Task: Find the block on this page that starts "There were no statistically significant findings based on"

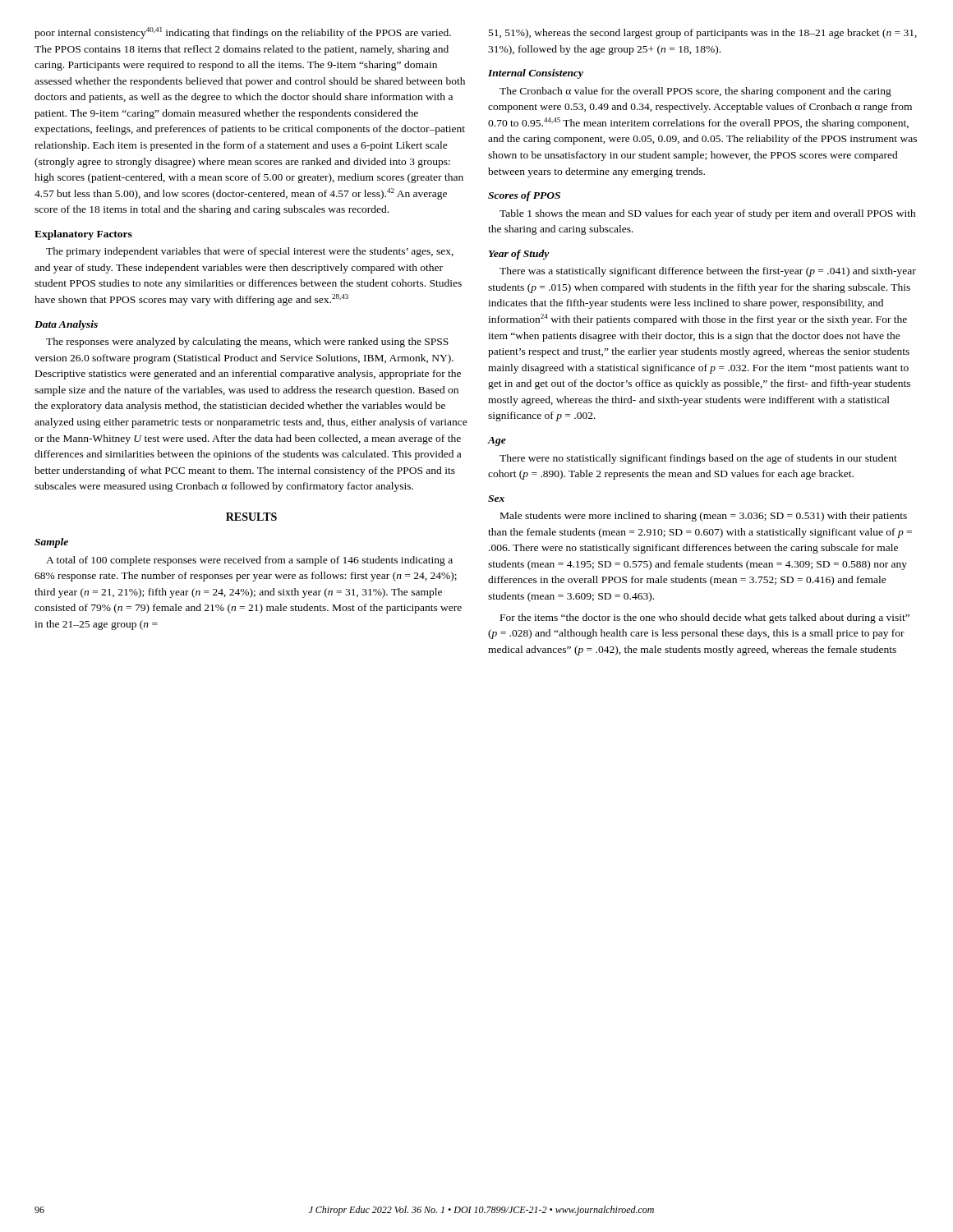Action: (x=705, y=466)
